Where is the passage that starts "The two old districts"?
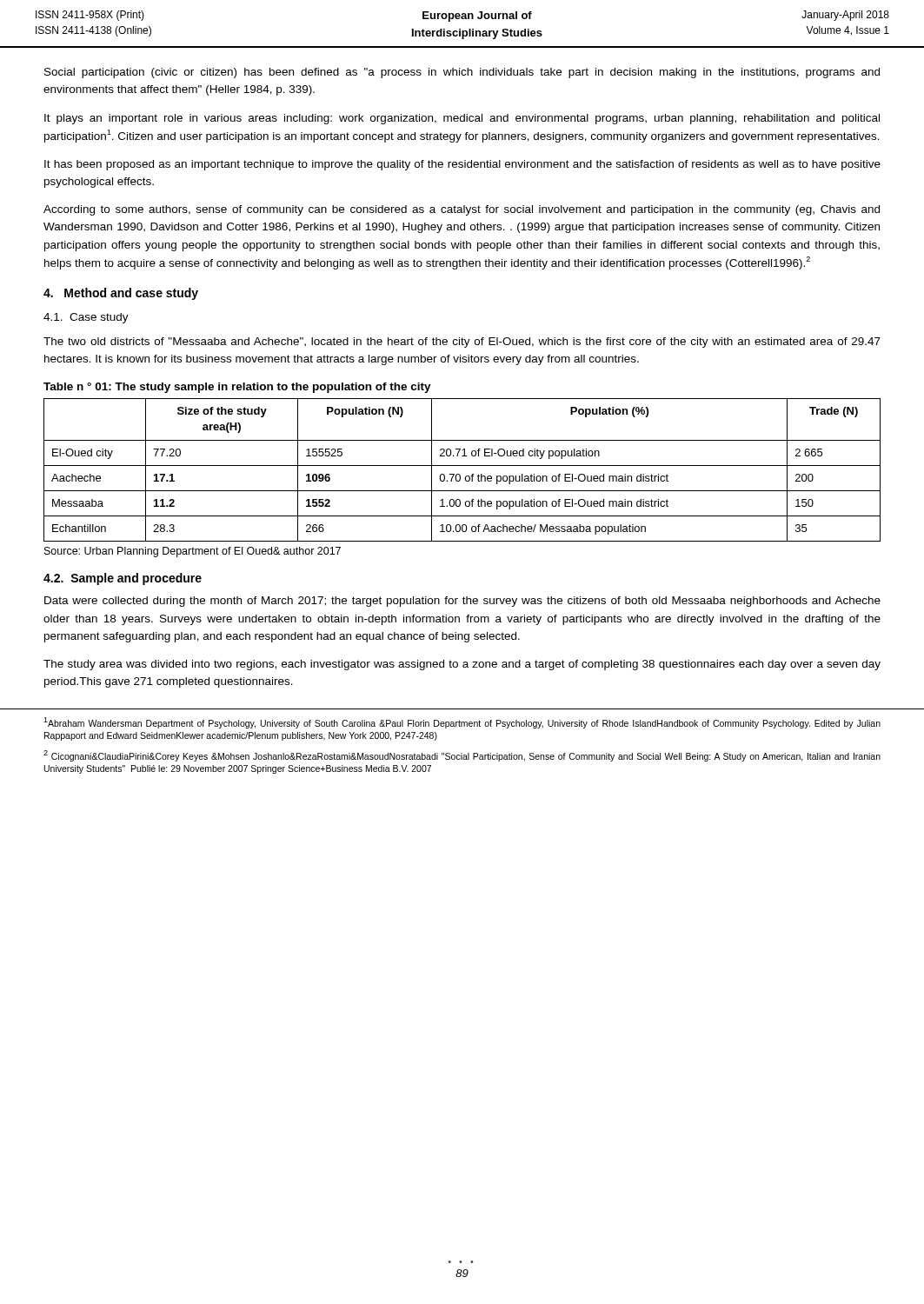This screenshot has width=924, height=1304. coord(462,350)
